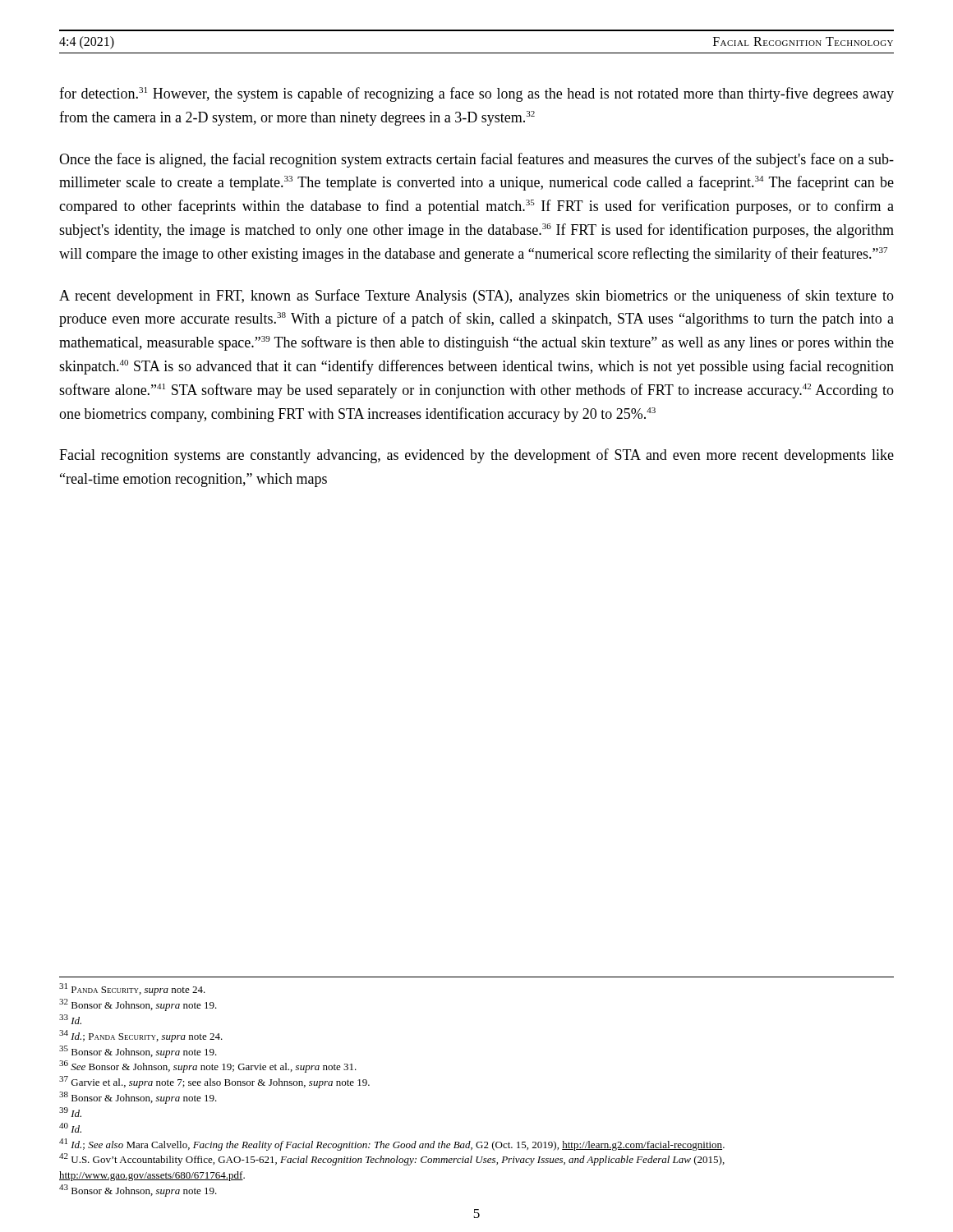The image size is (953, 1232).
Task: Navigate to the block starting "39 Id."
Action: coord(71,1113)
